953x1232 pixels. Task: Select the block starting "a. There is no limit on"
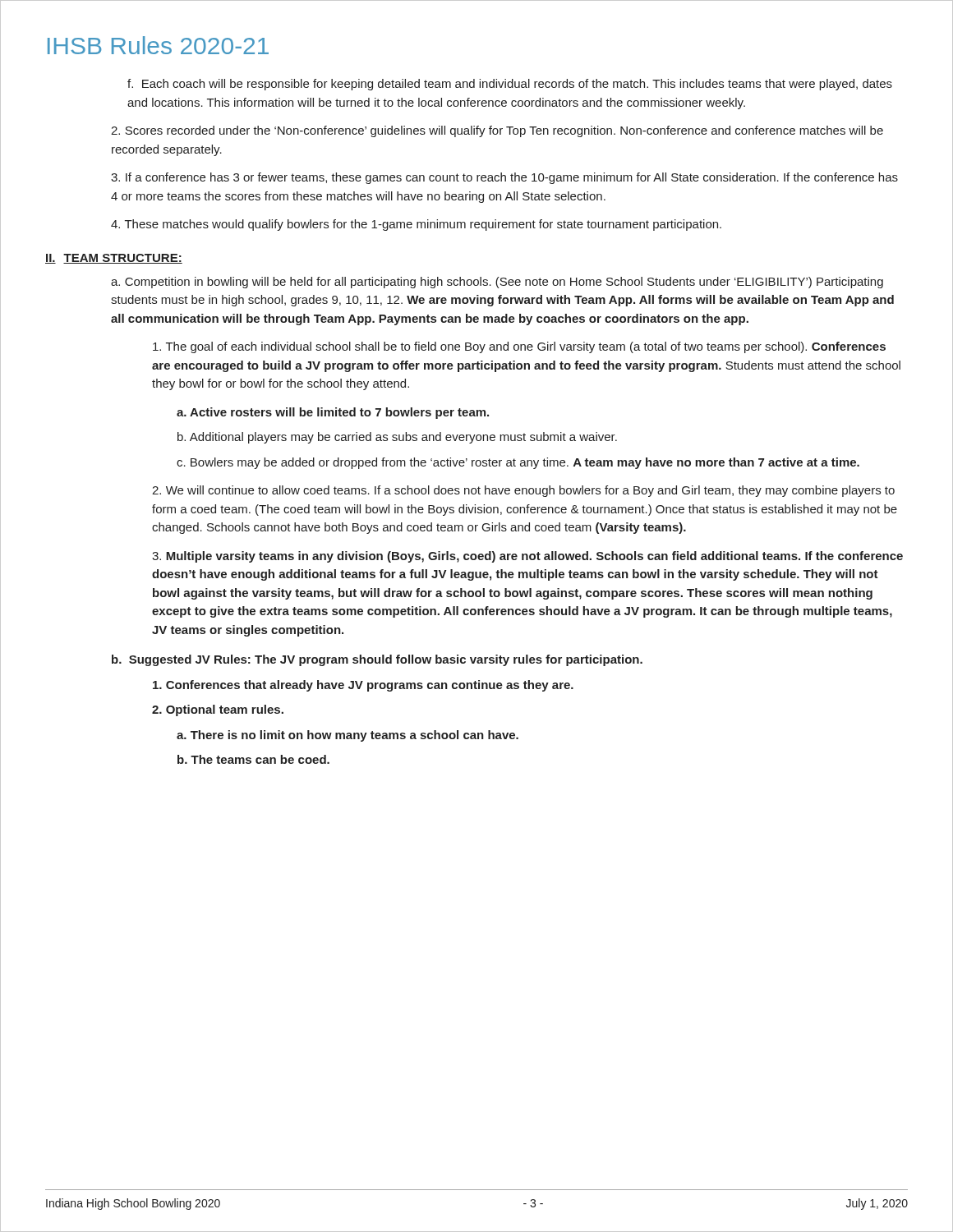(348, 734)
